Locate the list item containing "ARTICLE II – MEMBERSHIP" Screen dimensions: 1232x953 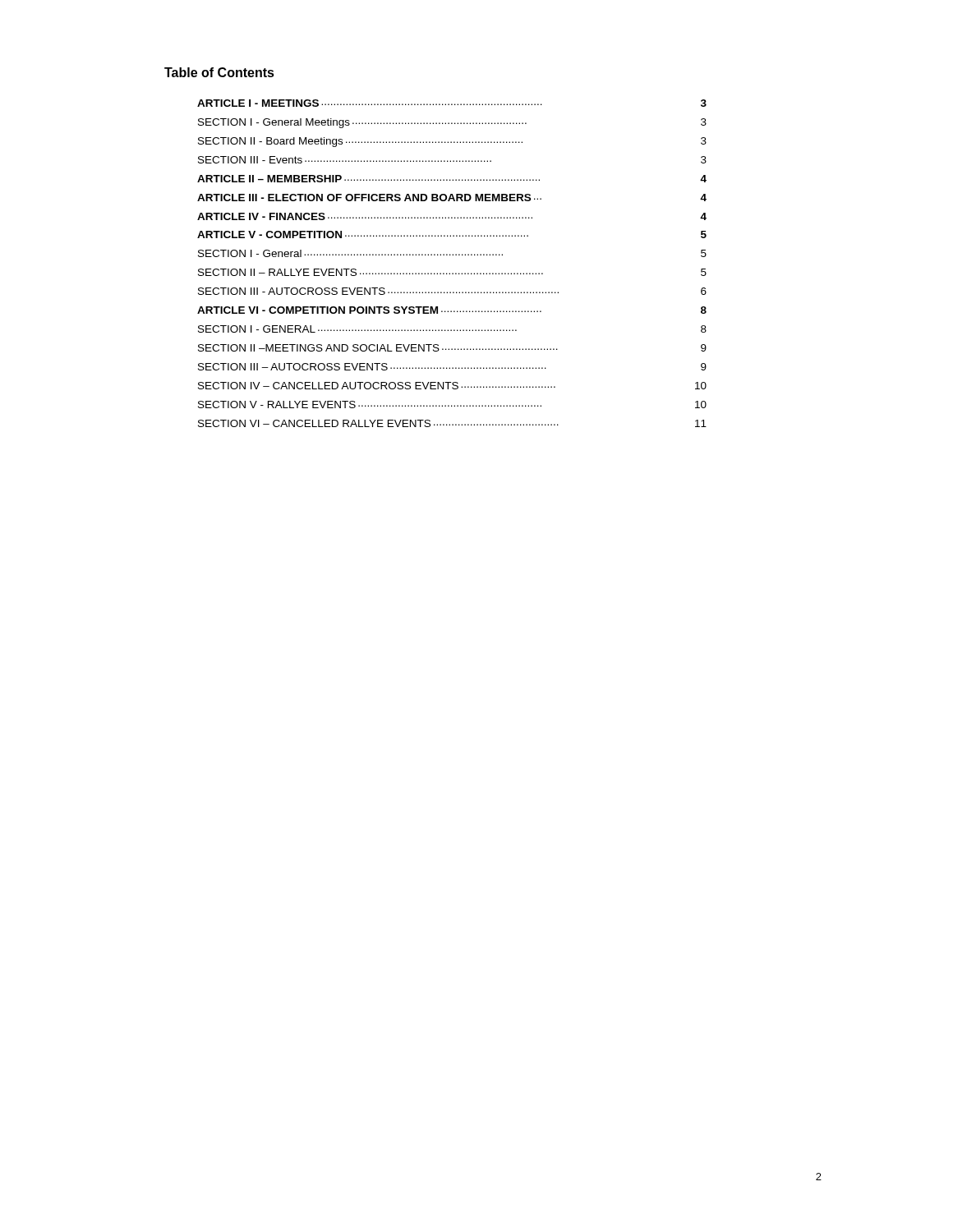tap(452, 179)
